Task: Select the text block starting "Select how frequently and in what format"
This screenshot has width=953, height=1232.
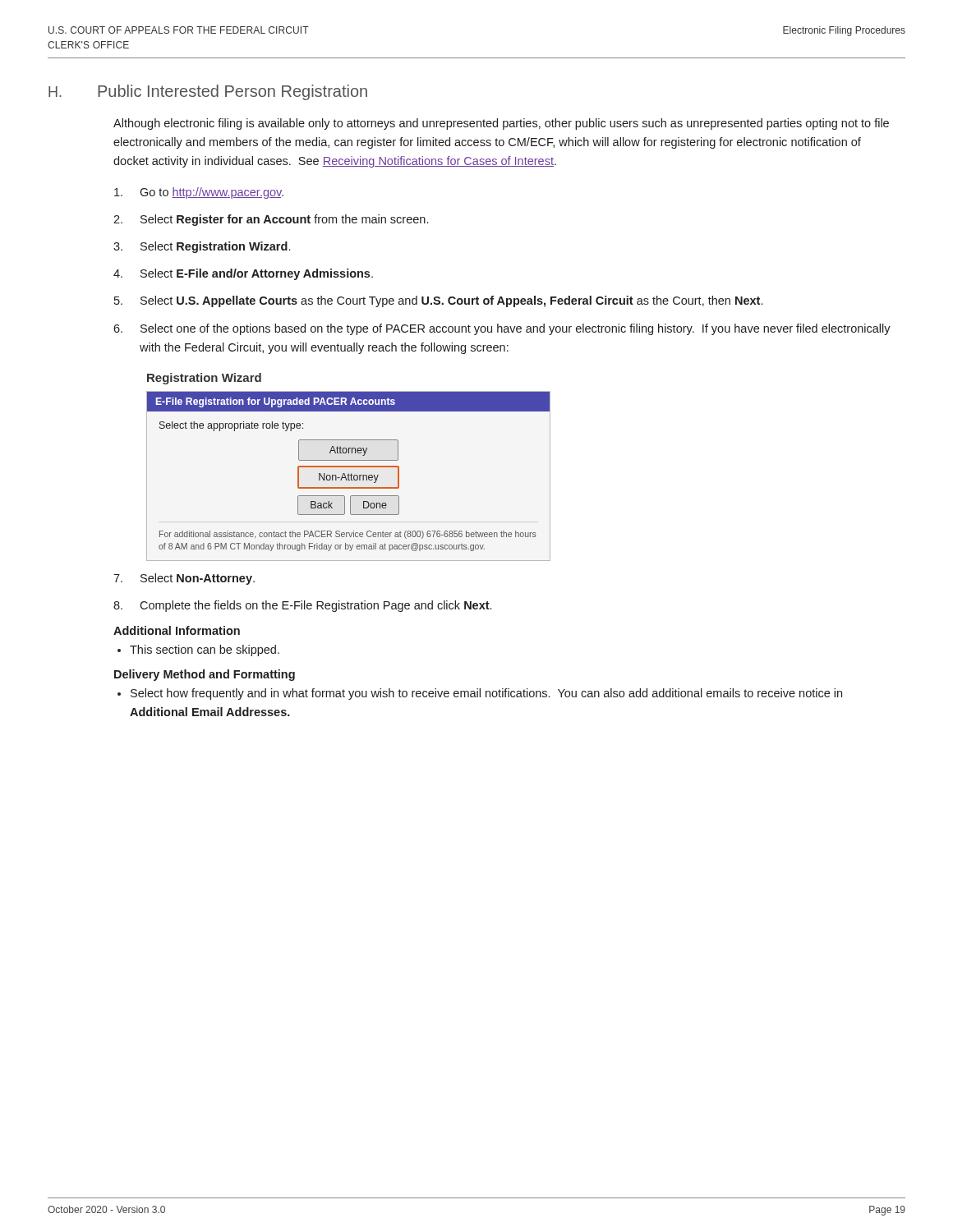Action: [x=486, y=703]
